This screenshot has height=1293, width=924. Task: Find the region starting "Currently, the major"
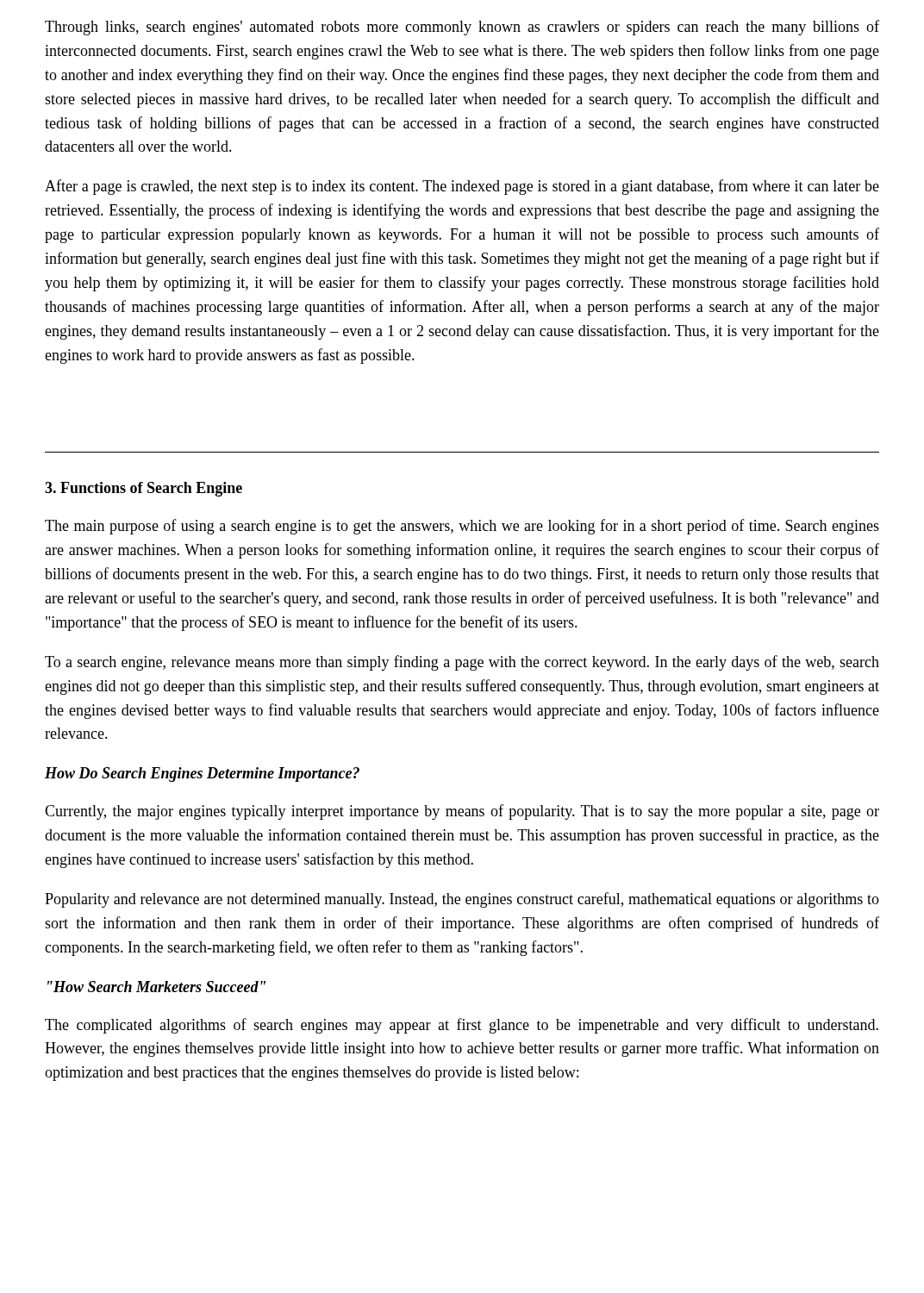pos(462,836)
